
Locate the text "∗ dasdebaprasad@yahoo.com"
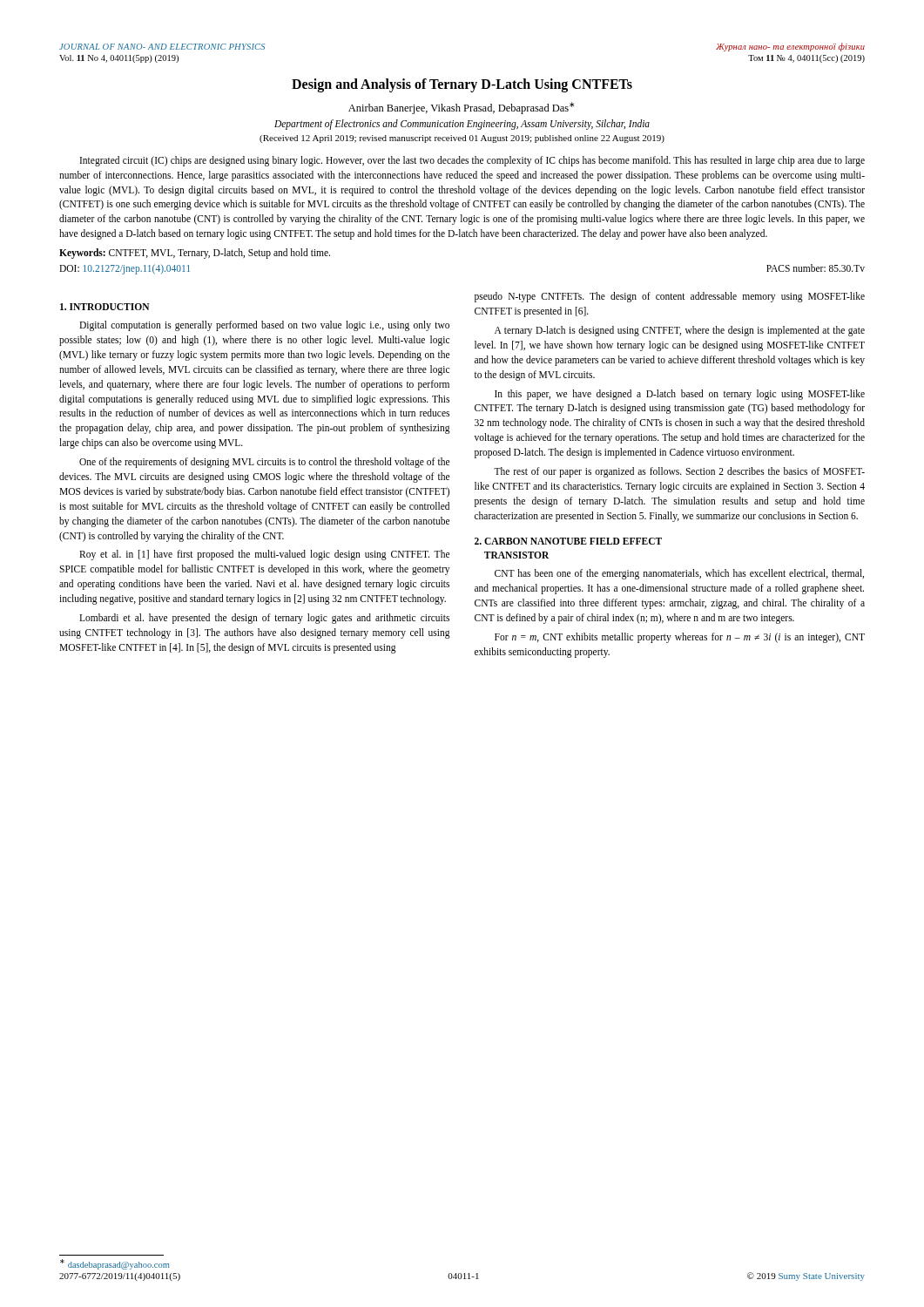[x=114, y=1263]
